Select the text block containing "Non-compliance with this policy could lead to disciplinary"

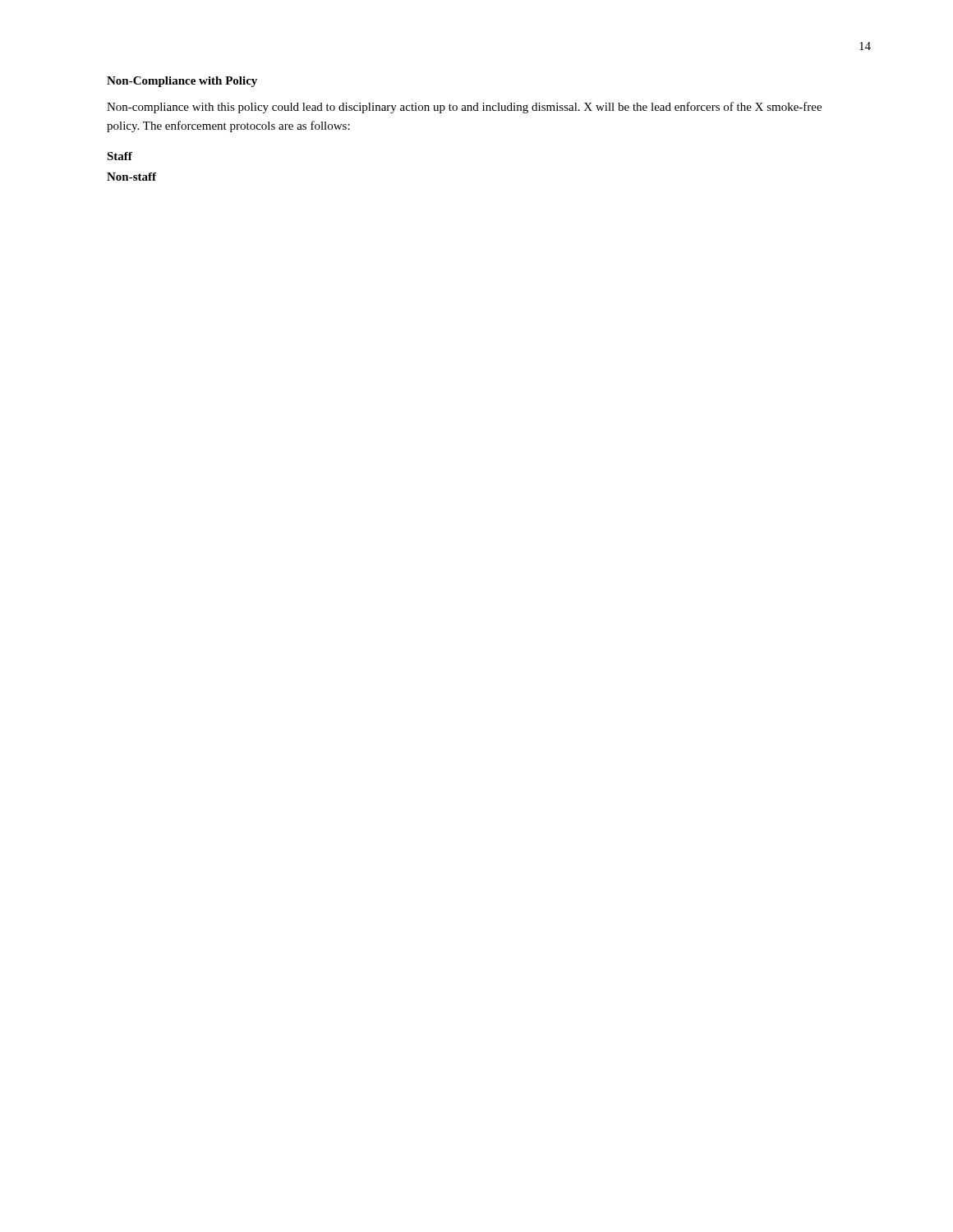(464, 116)
